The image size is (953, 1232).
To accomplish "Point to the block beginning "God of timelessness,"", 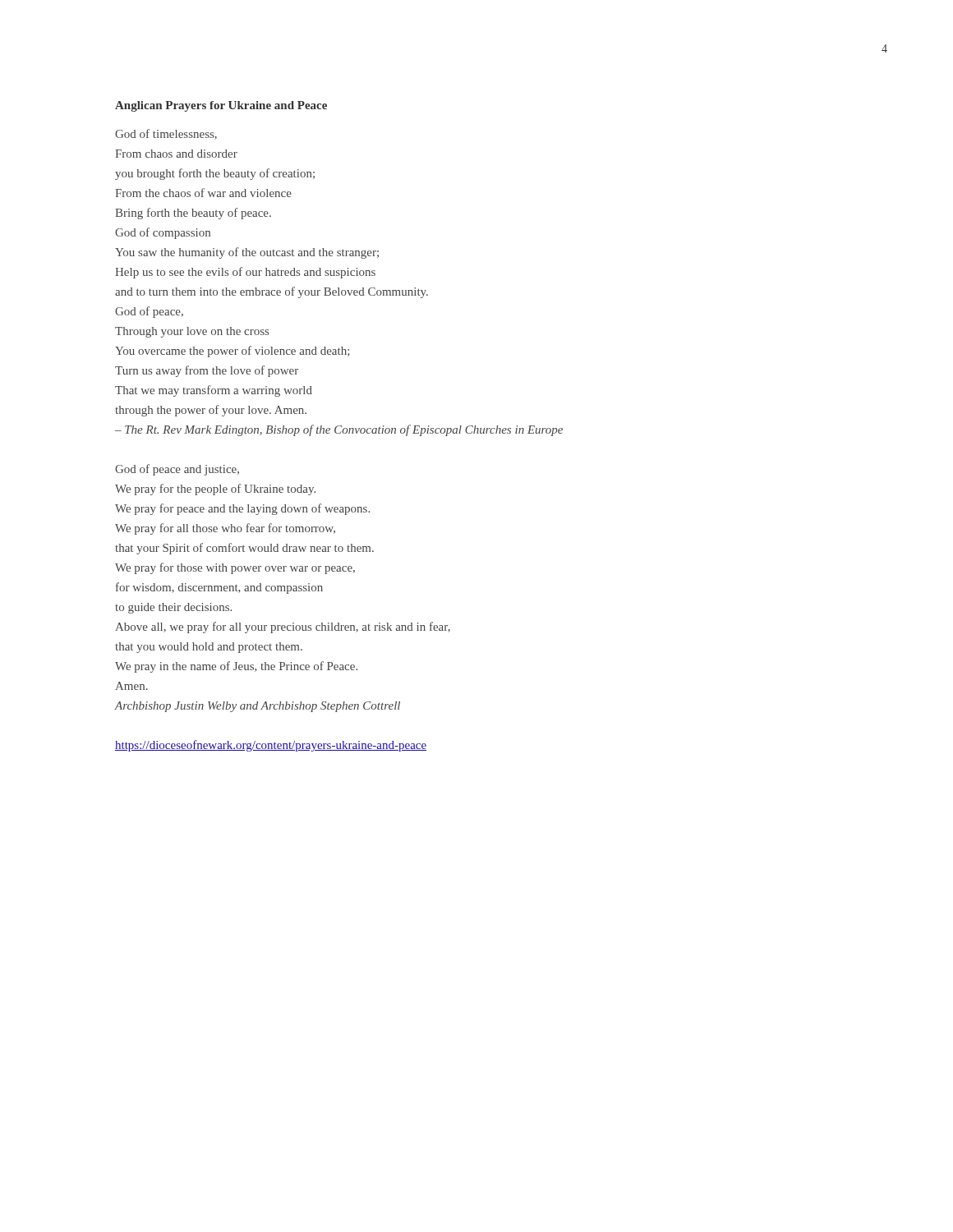I will (403, 282).
